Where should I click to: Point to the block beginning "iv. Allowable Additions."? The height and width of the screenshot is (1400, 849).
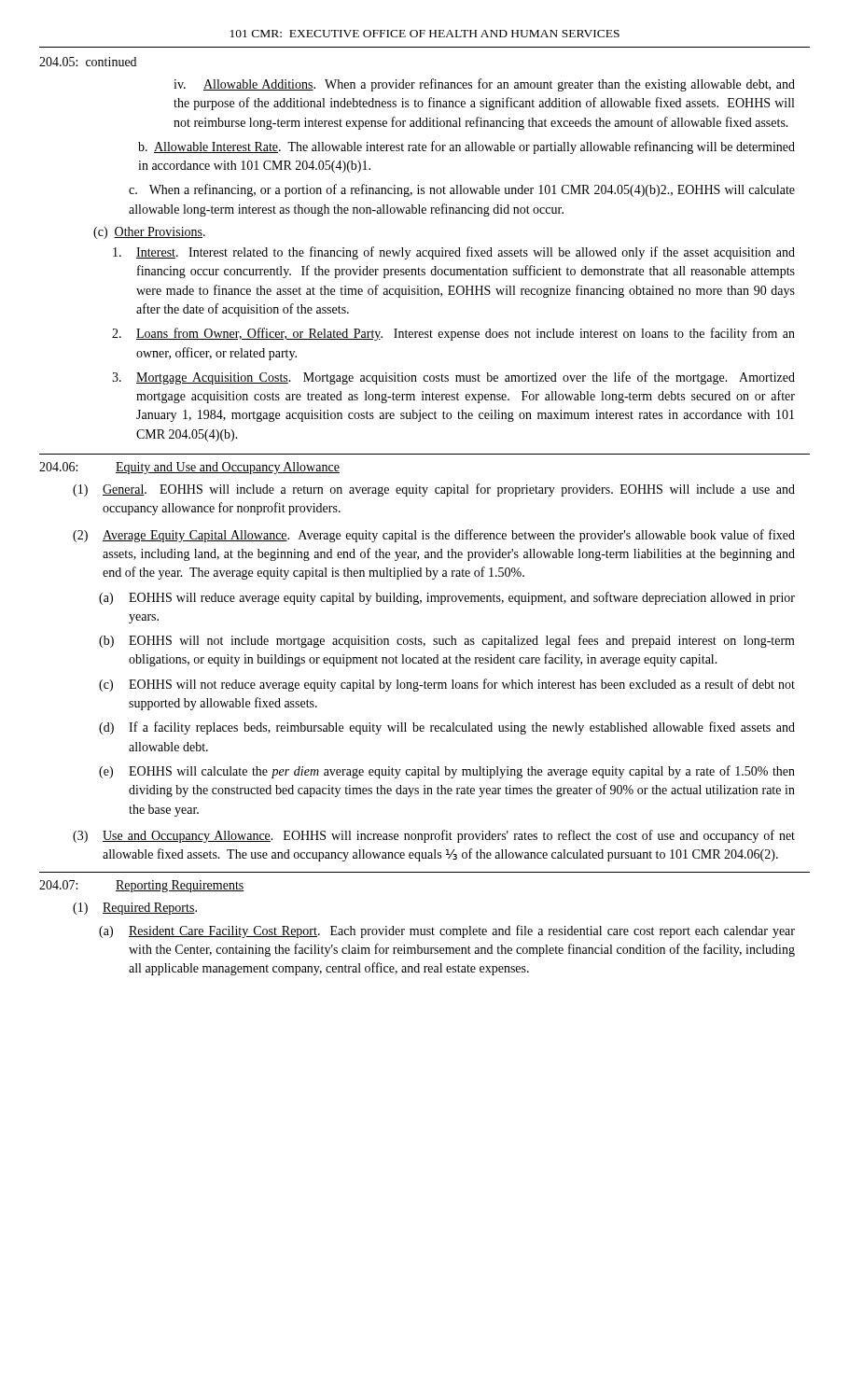[x=484, y=102]
